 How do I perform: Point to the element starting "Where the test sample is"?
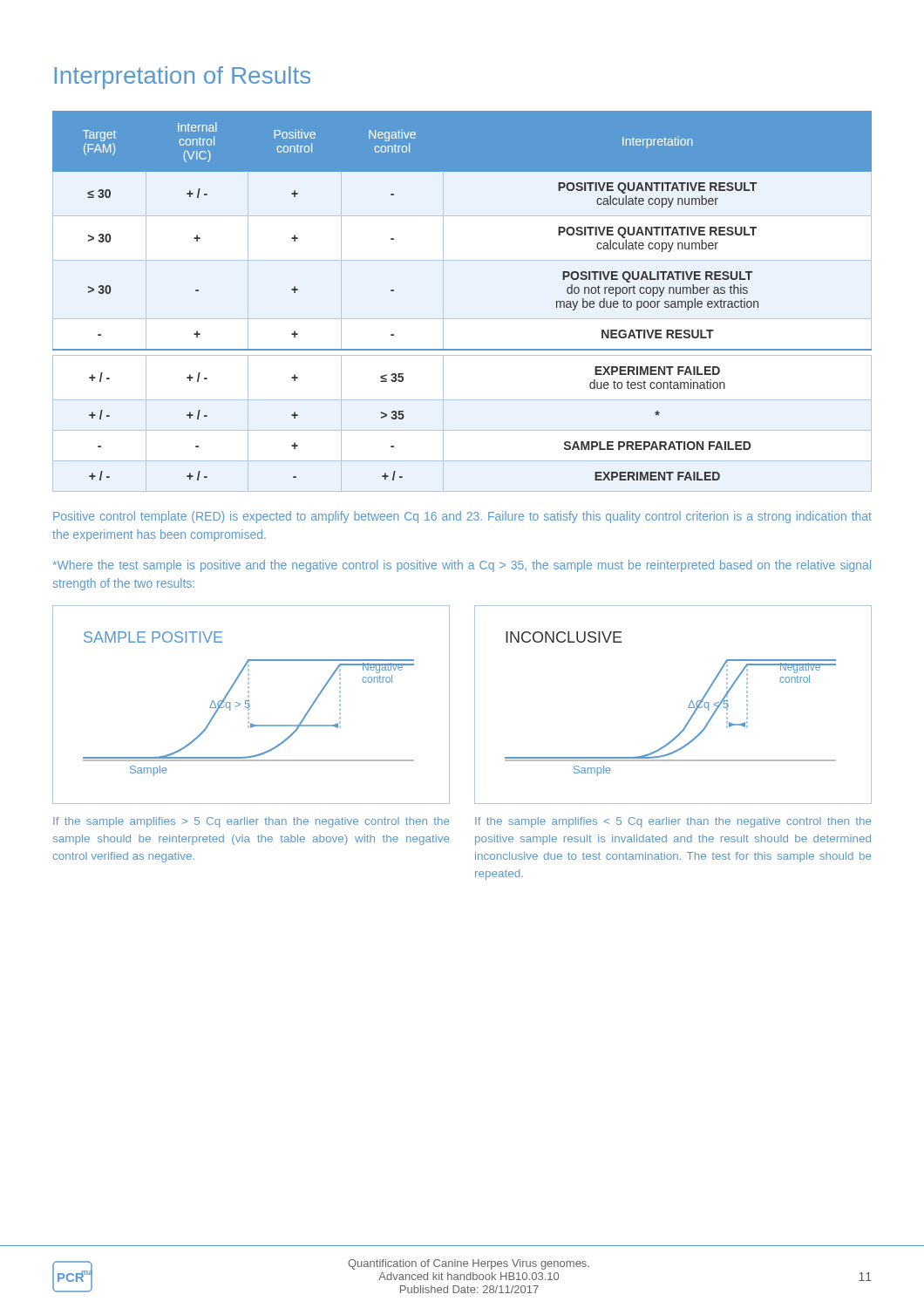[x=462, y=574]
